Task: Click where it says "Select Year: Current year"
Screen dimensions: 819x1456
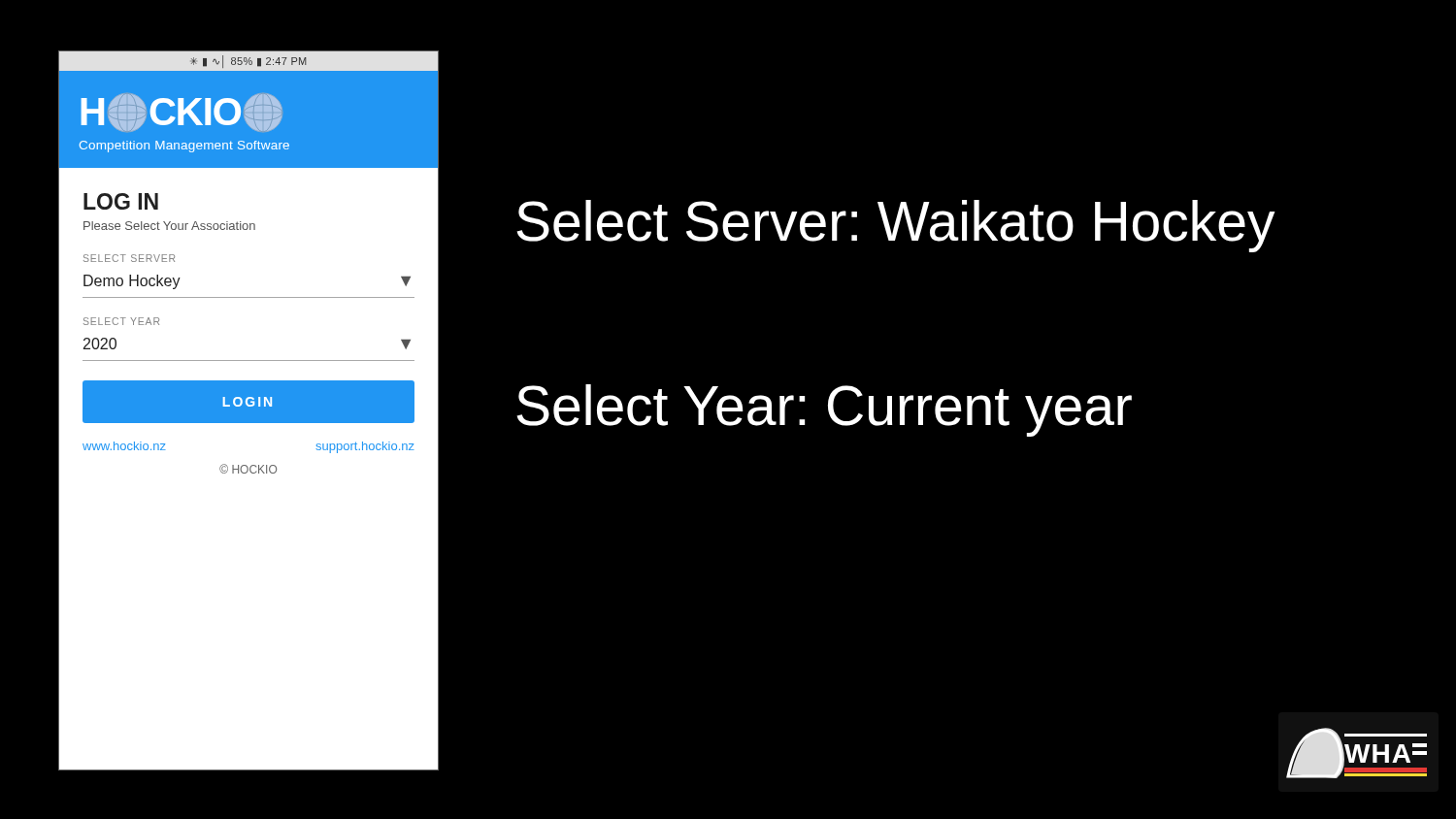Action: click(824, 406)
